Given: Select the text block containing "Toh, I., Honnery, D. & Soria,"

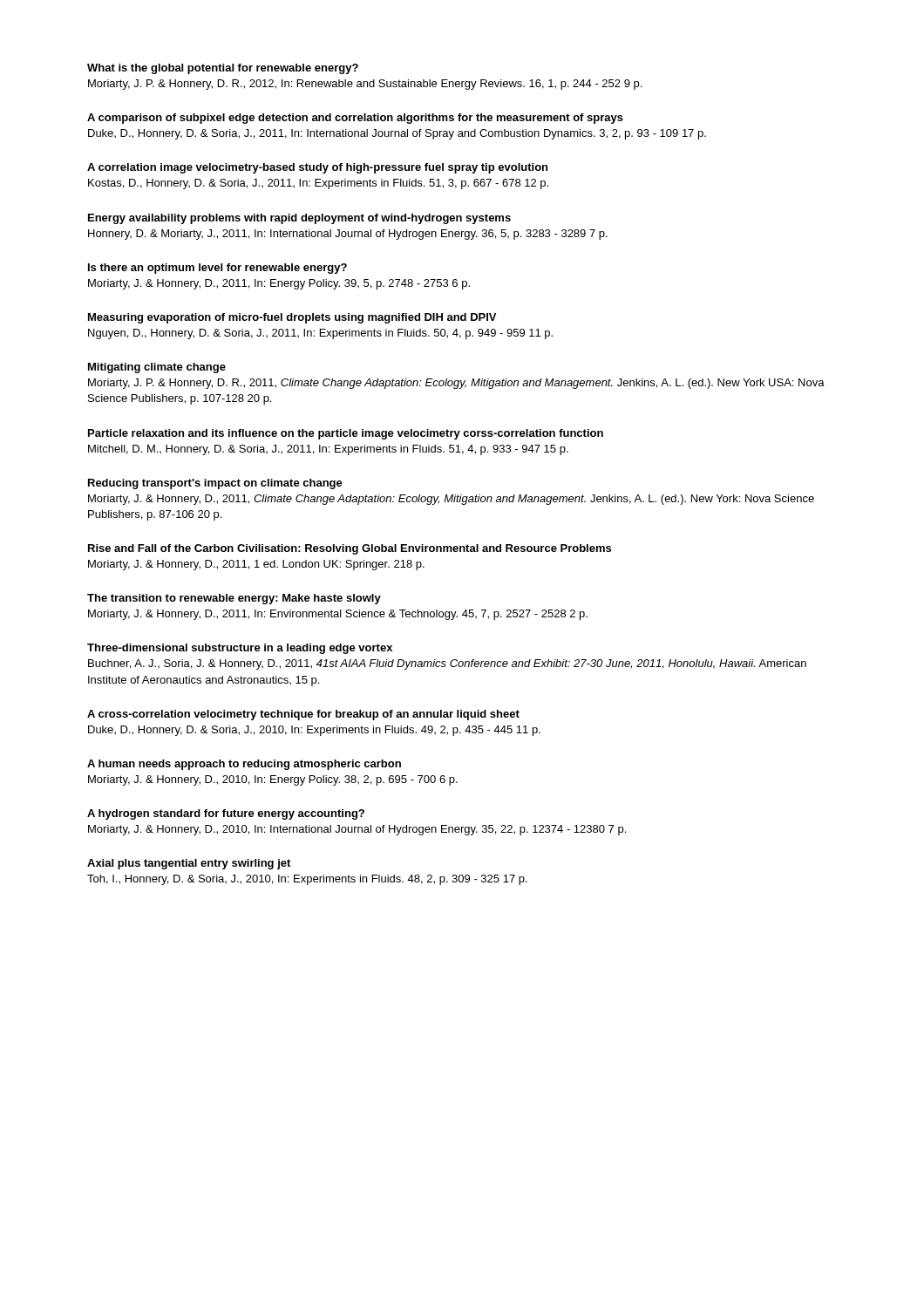Looking at the screenshot, I should 308,879.
